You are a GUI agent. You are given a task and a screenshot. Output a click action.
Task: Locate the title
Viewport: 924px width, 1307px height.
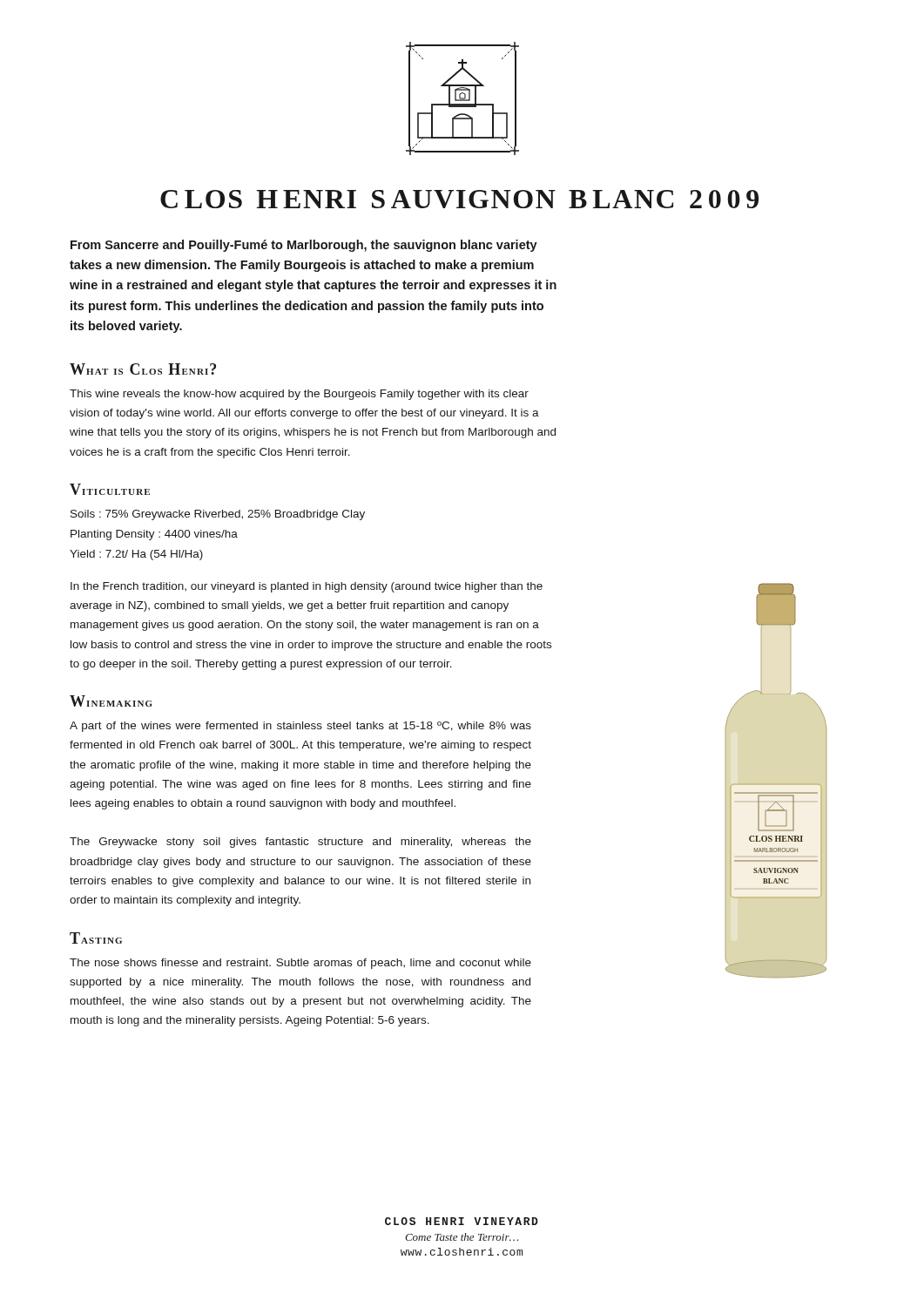tap(462, 199)
